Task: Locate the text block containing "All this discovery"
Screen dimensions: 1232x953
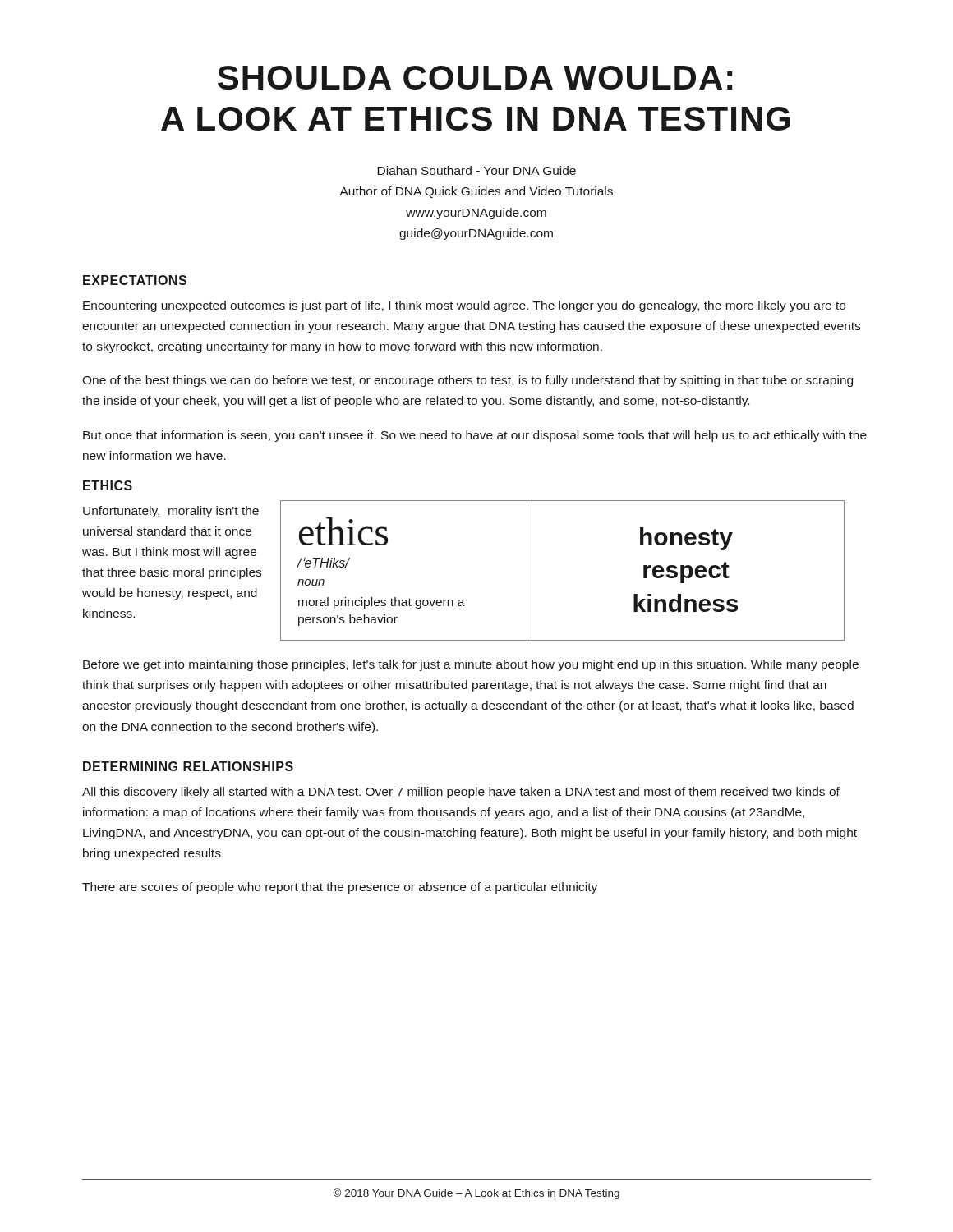Action: point(470,822)
